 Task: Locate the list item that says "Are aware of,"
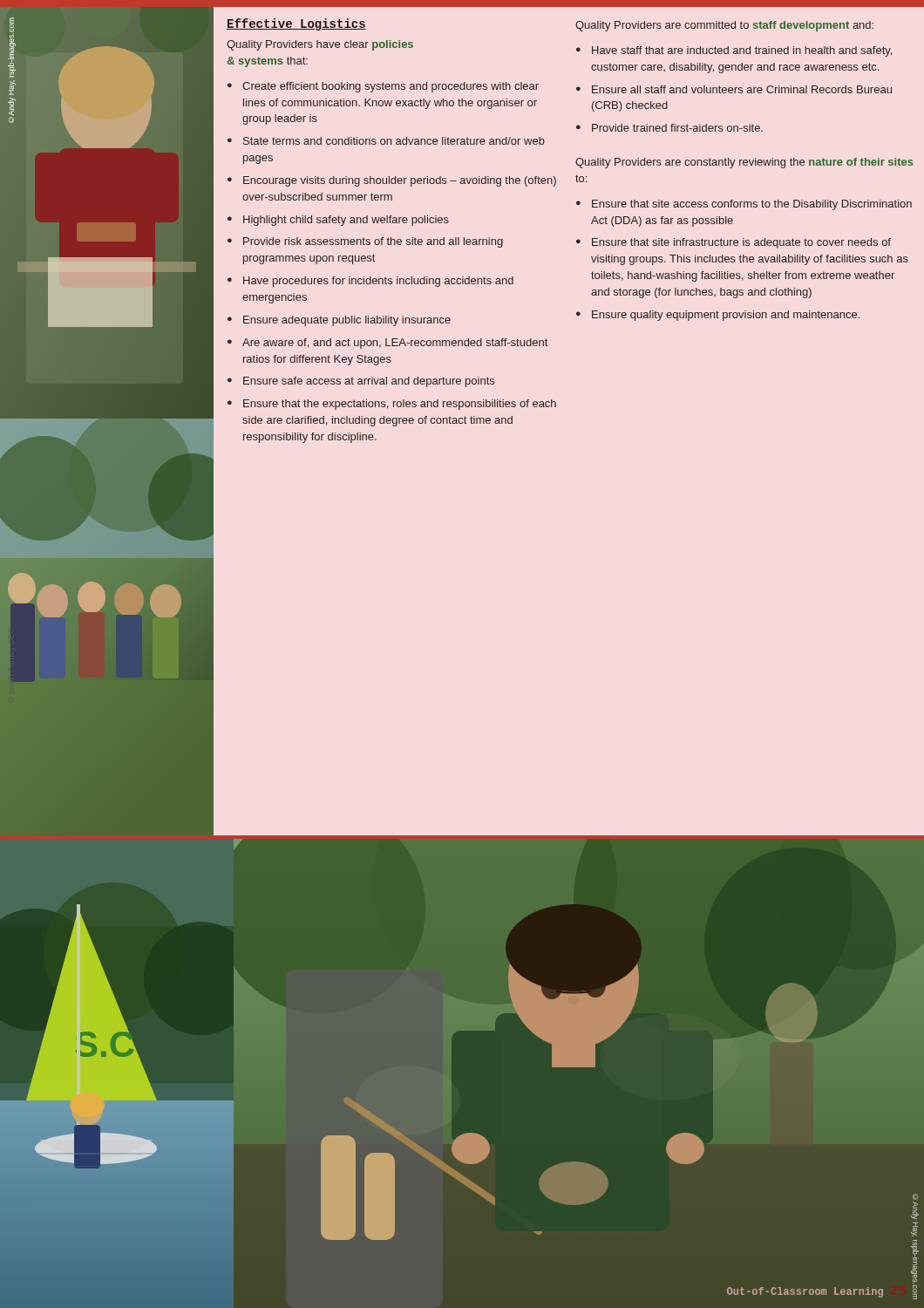[395, 350]
